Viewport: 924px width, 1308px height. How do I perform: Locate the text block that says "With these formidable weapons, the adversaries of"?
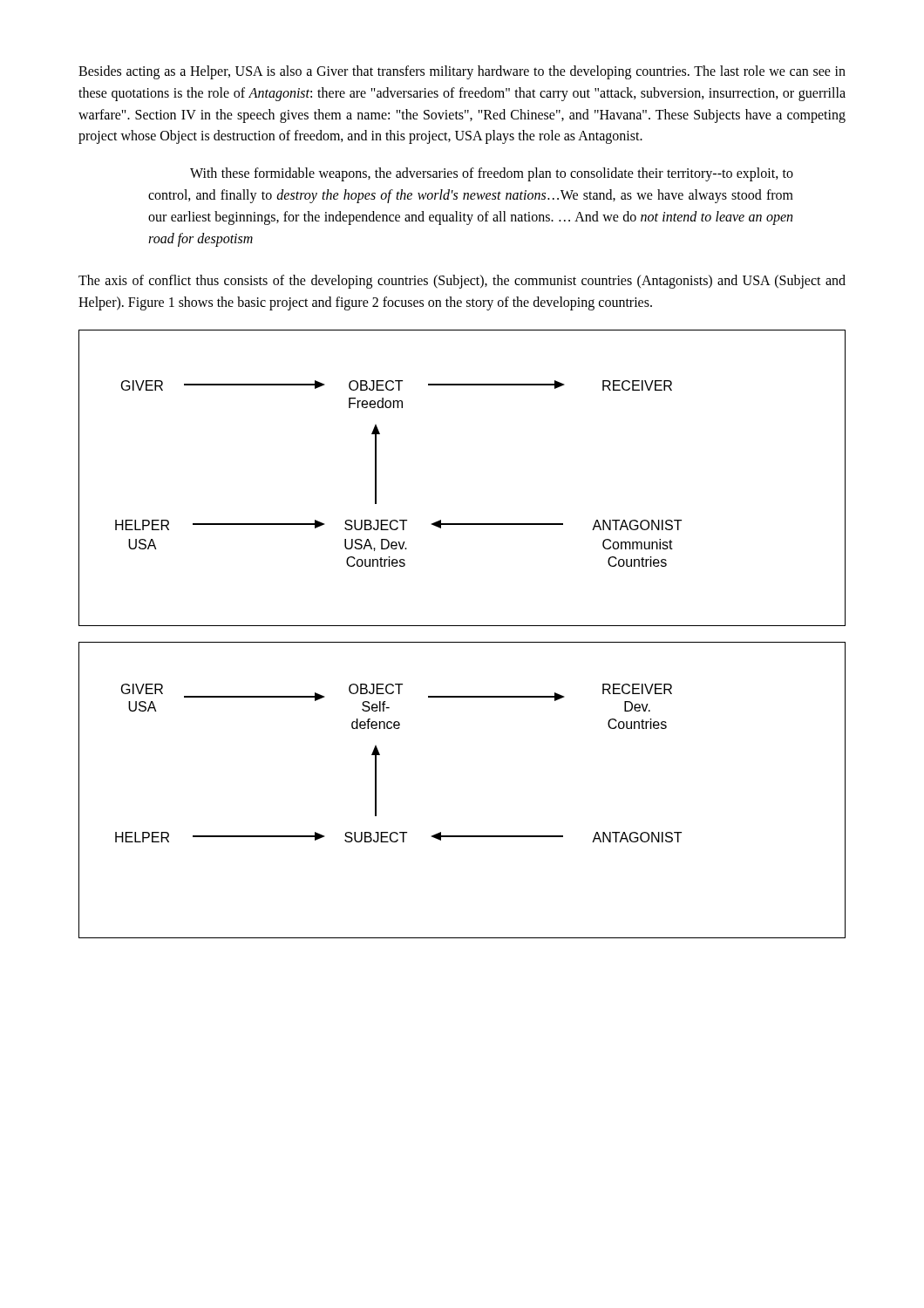tap(471, 206)
